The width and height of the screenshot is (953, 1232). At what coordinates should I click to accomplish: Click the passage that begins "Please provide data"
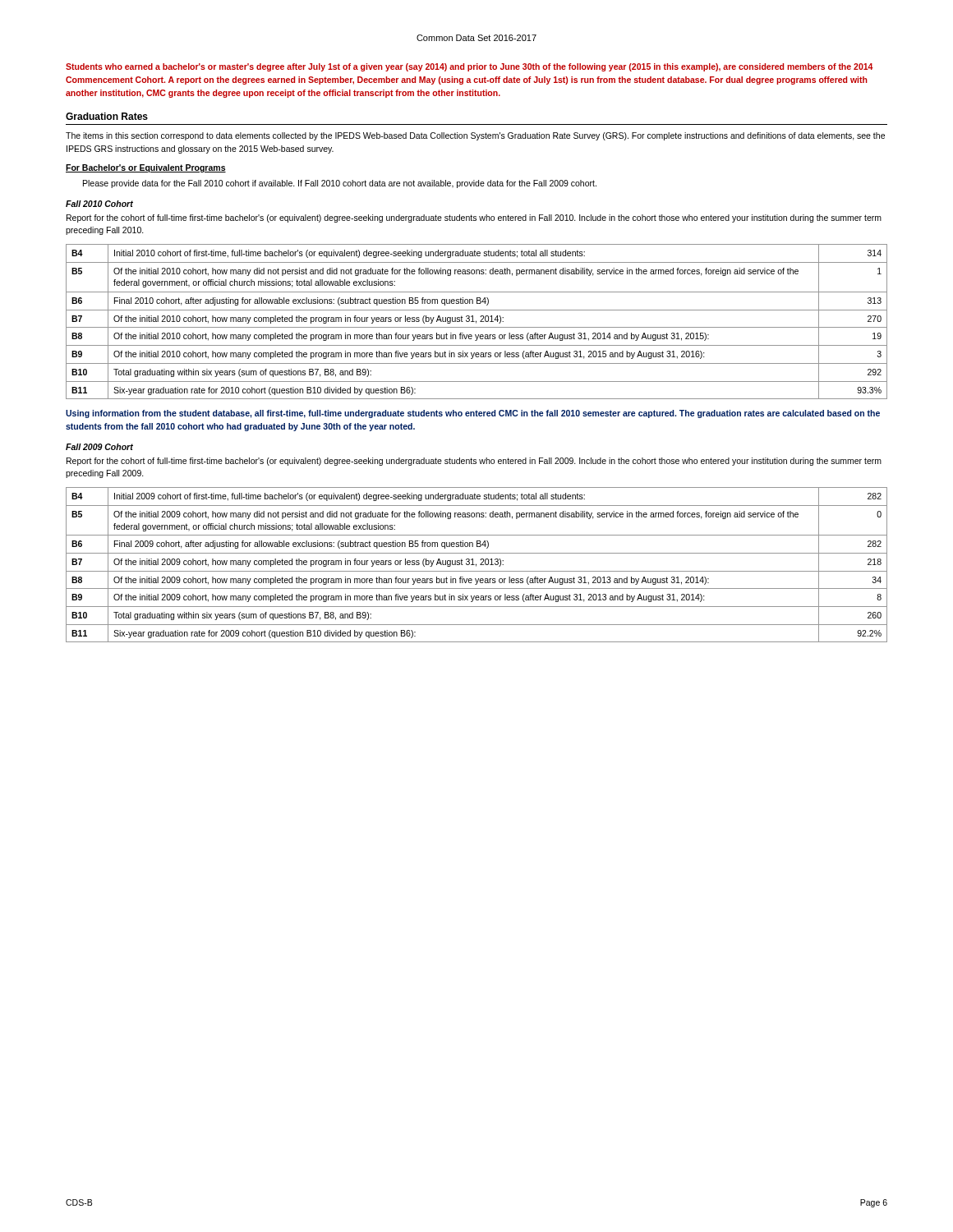[x=340, y=183]
